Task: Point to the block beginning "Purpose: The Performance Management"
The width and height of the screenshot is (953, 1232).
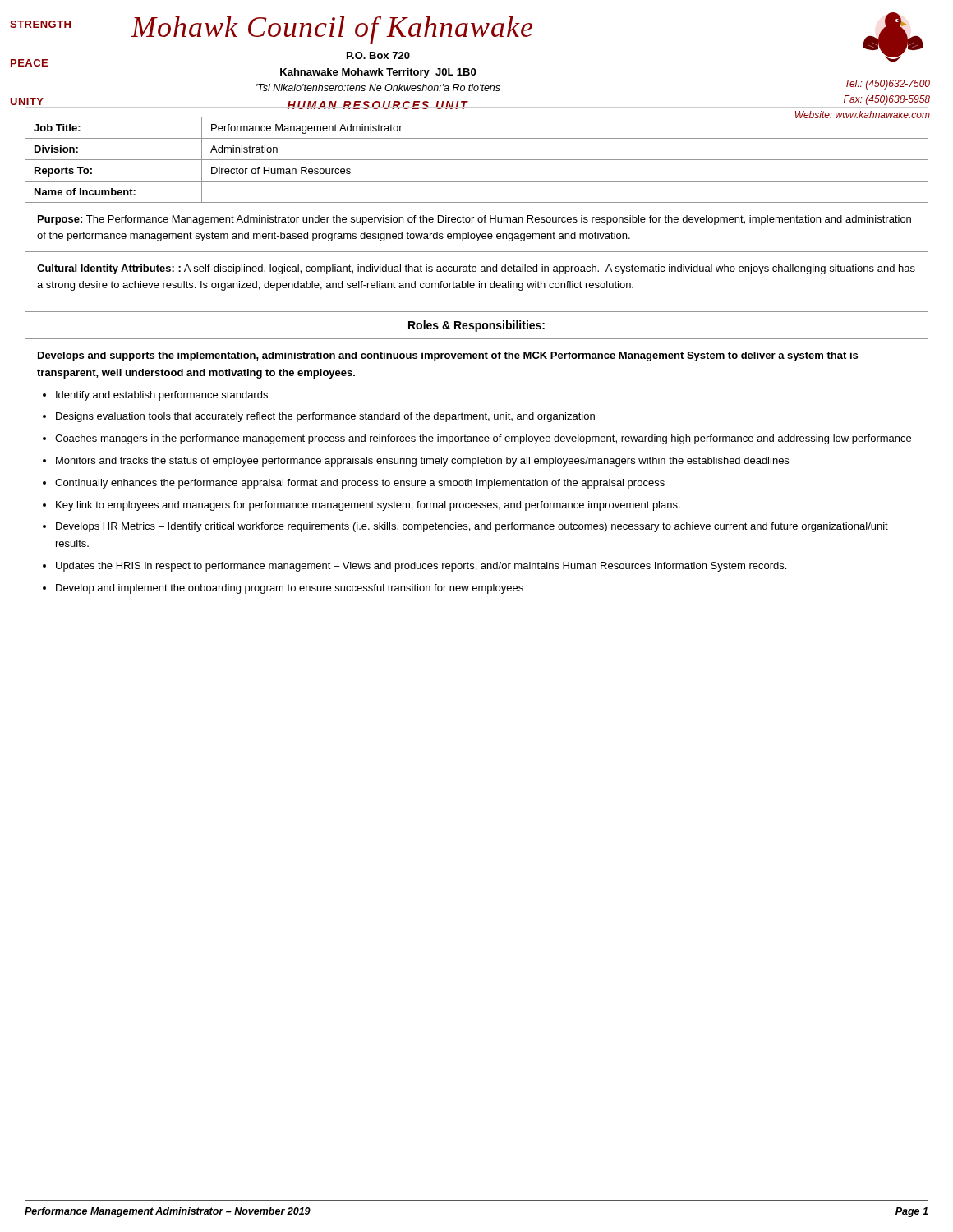Action: tap(474, 227)
